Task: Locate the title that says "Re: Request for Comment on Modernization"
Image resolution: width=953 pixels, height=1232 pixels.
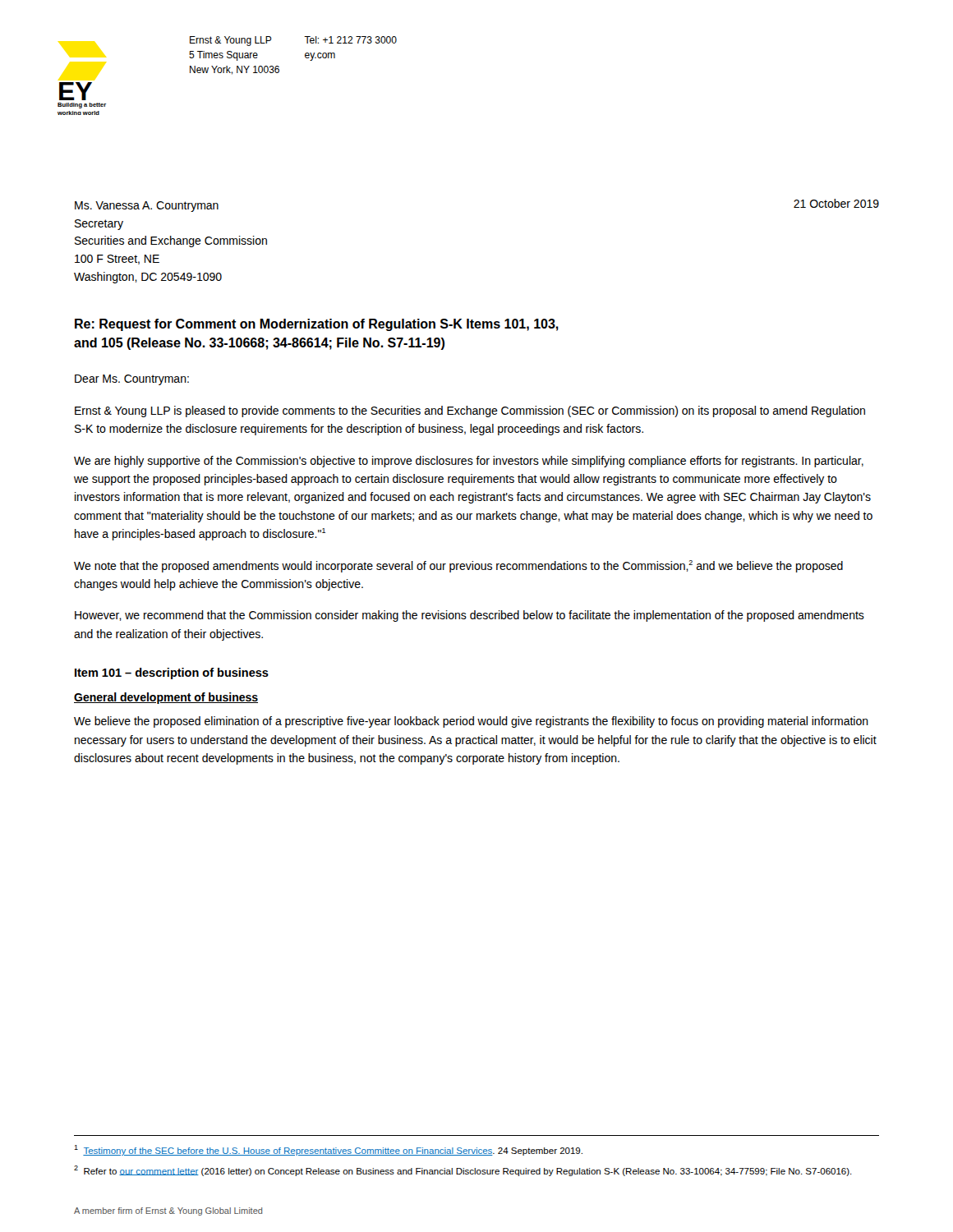Action: pos(316,334)
